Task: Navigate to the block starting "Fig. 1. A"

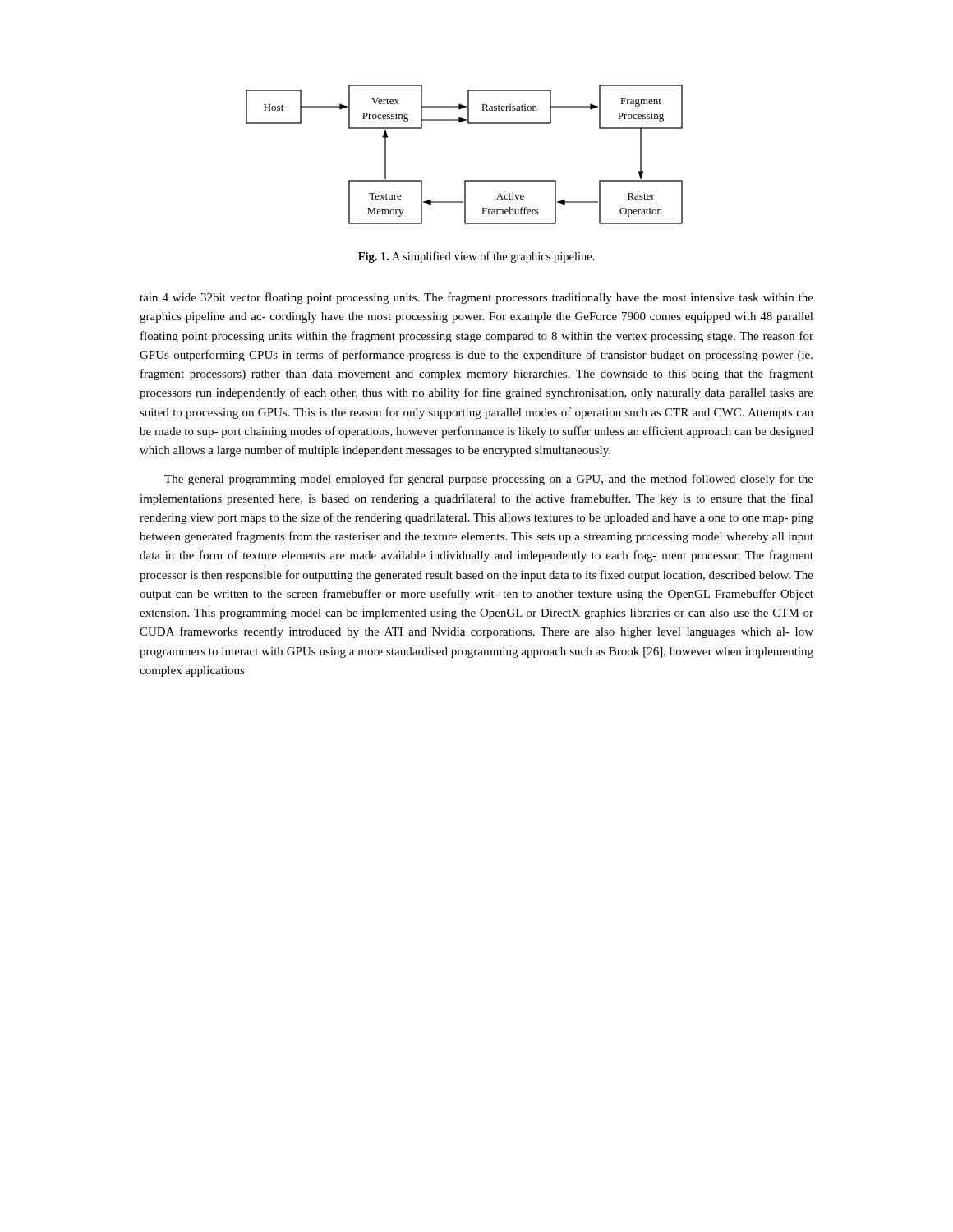Action: tap(476, 256)
